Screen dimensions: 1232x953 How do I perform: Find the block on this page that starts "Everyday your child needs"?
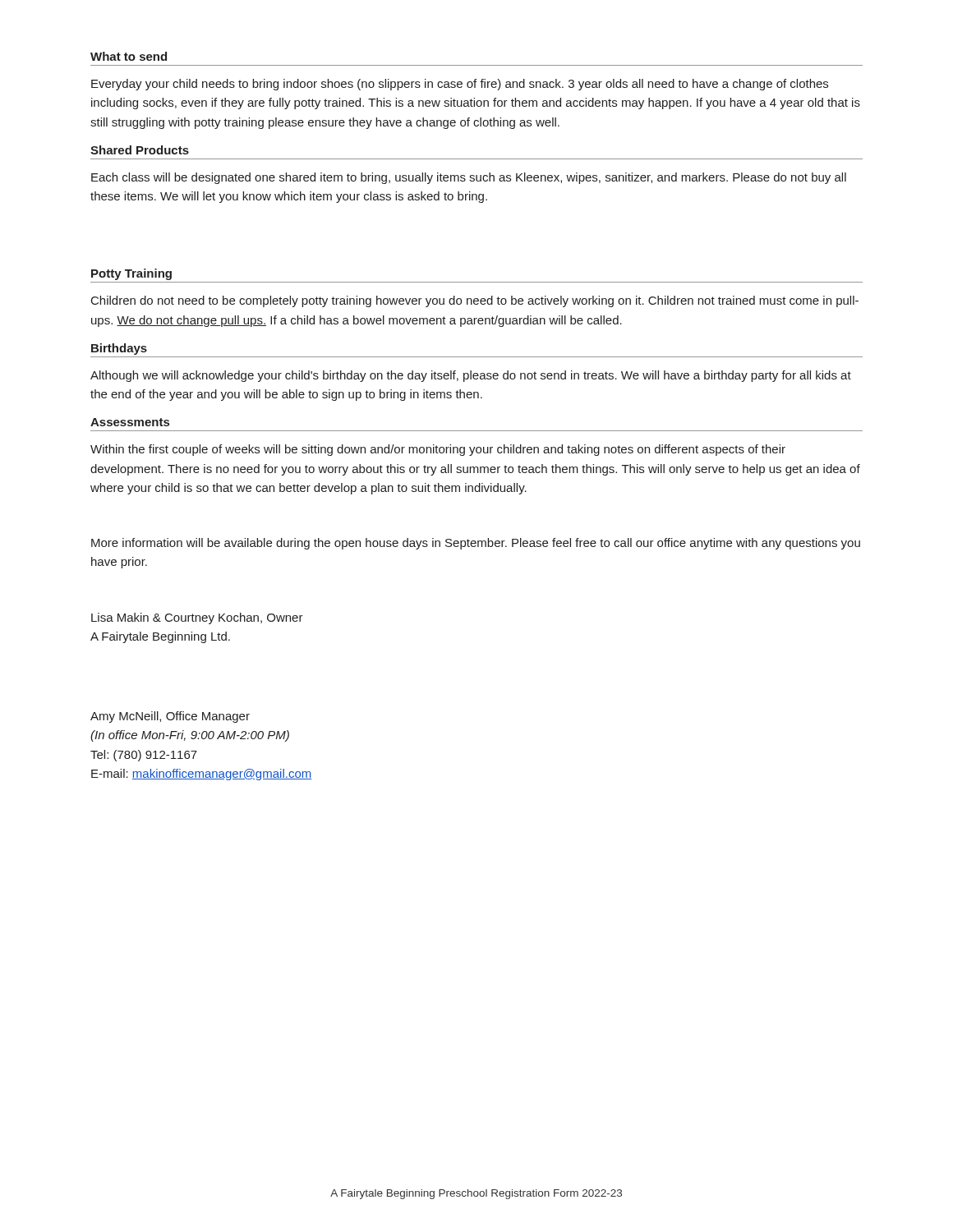tap(475, 102)
